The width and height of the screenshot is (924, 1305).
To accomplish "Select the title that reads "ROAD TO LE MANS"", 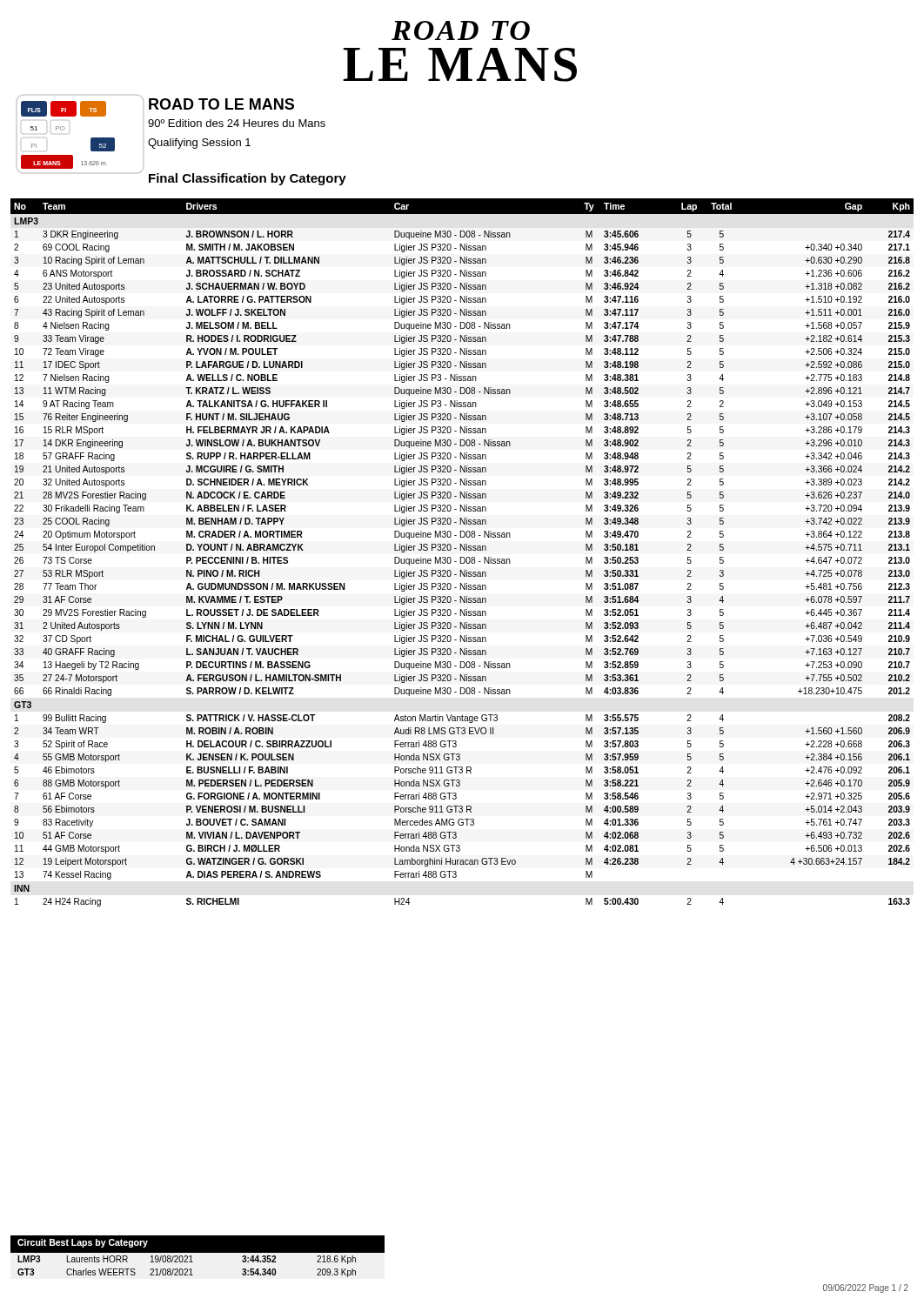I will (462, 49).
